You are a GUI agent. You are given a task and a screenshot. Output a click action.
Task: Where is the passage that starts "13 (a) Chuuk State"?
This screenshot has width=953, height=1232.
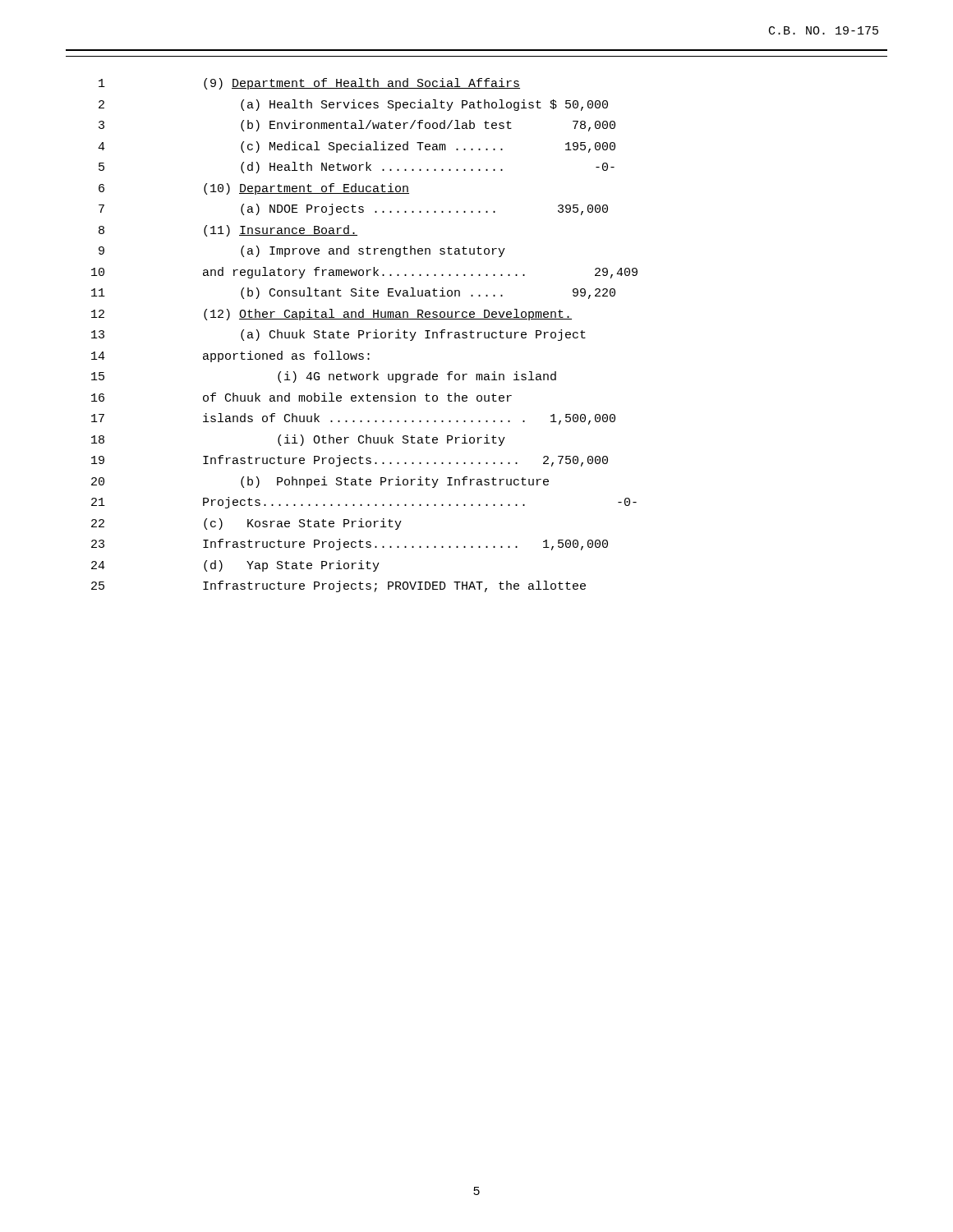point(476,336)
